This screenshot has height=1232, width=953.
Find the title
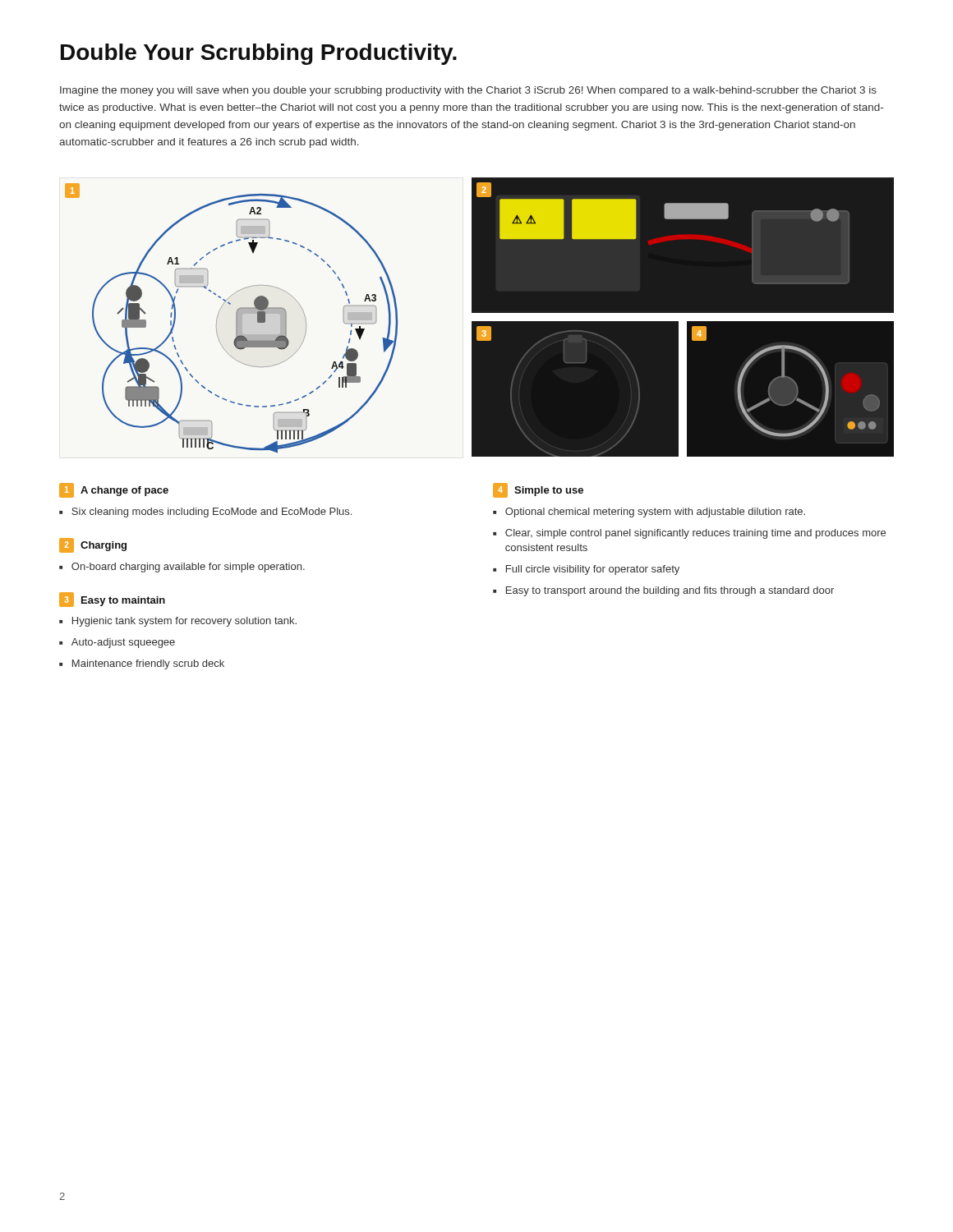pos(259,52)
